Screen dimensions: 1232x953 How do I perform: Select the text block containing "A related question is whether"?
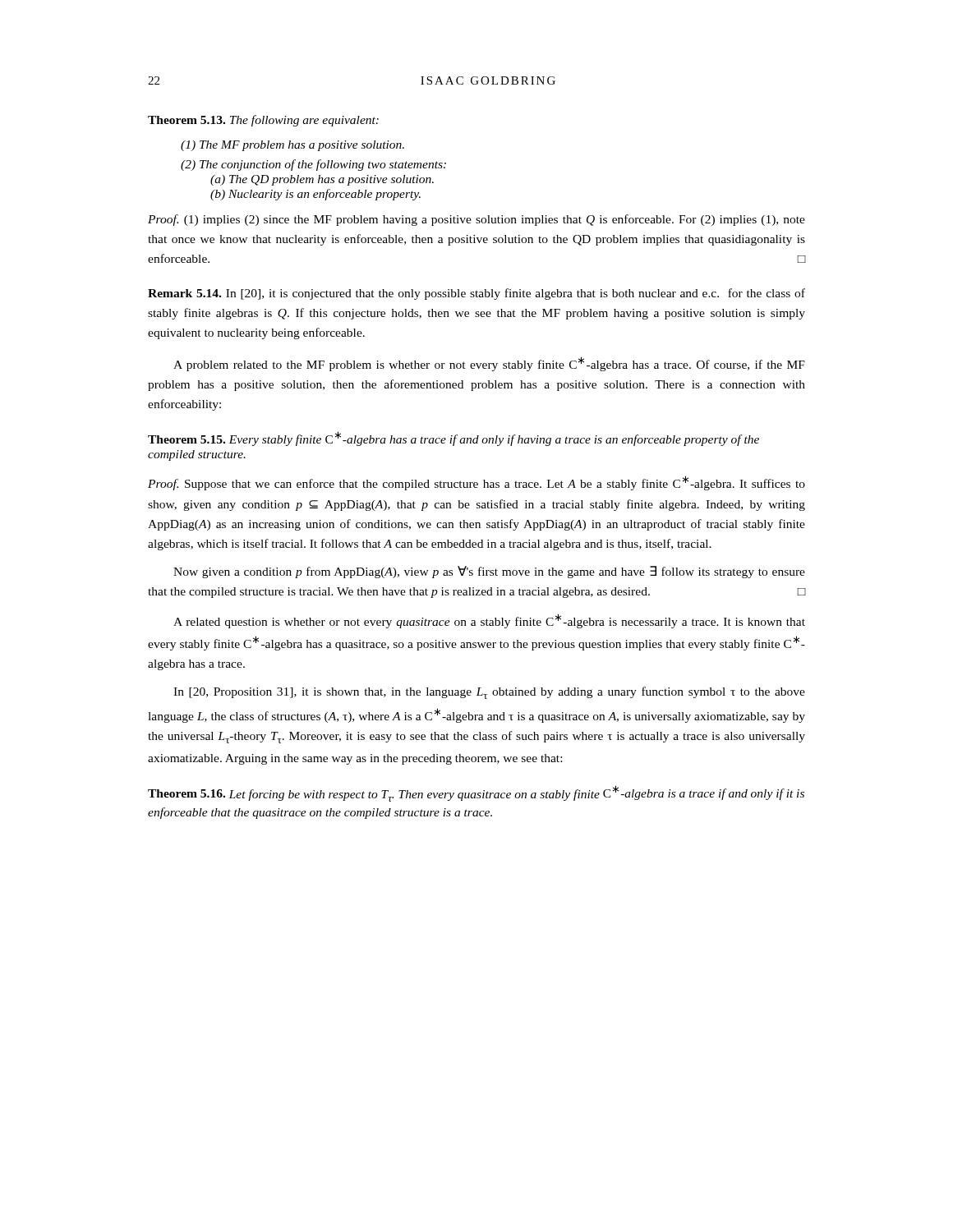pos(476,641)
